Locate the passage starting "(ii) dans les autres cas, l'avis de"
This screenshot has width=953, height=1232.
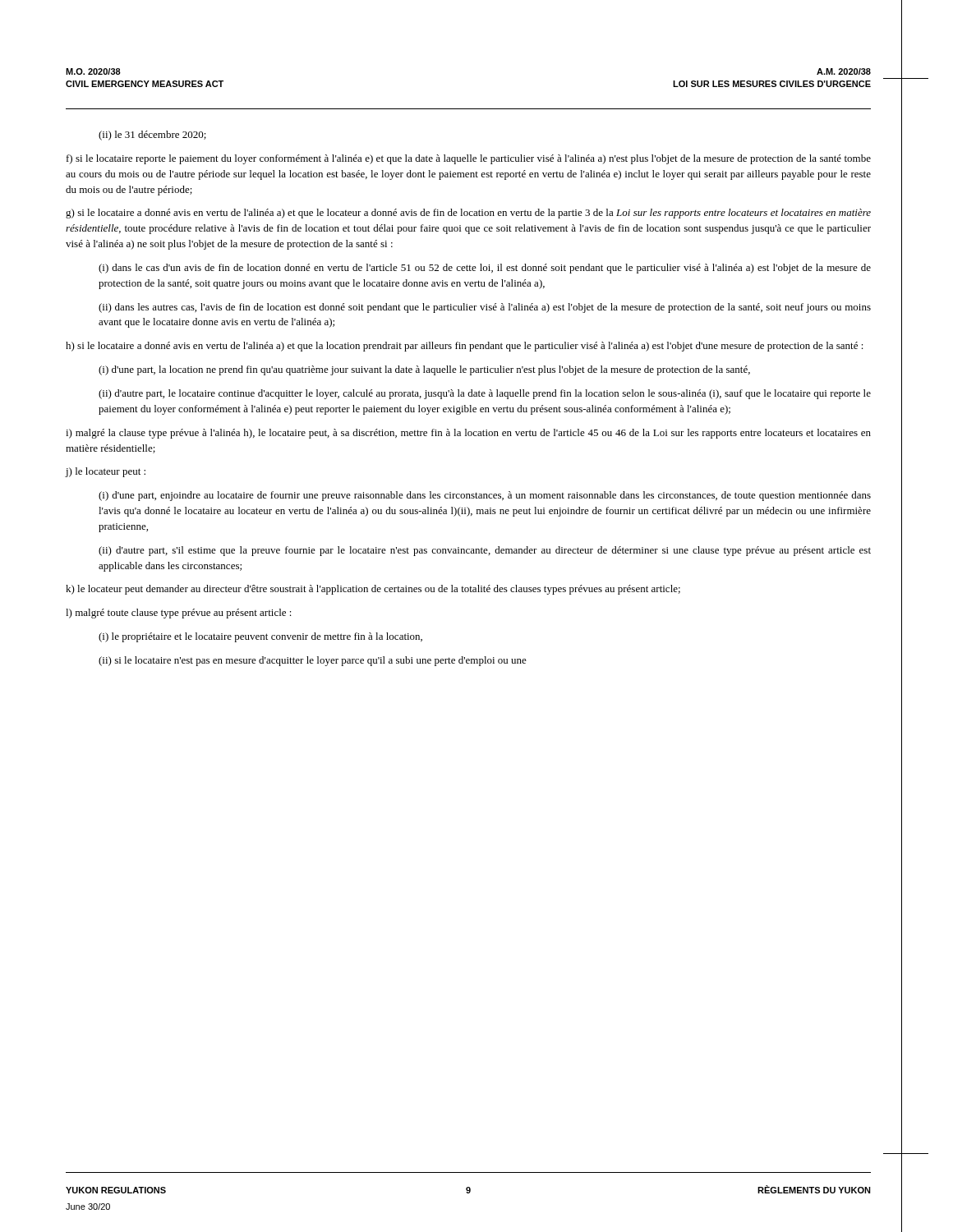[x=485, y=314]
